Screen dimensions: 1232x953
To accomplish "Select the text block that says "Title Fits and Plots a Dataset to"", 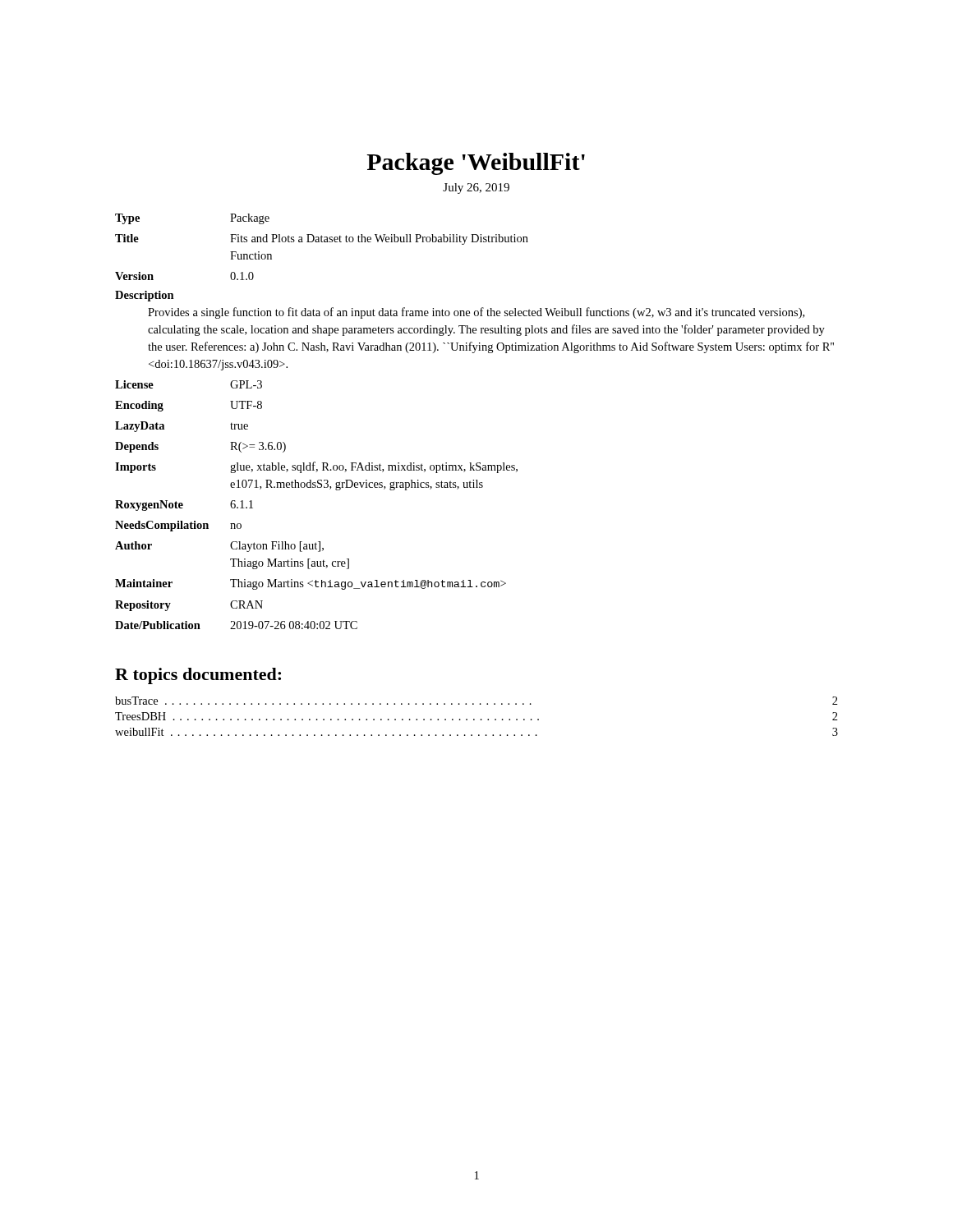I will [476, 247].
